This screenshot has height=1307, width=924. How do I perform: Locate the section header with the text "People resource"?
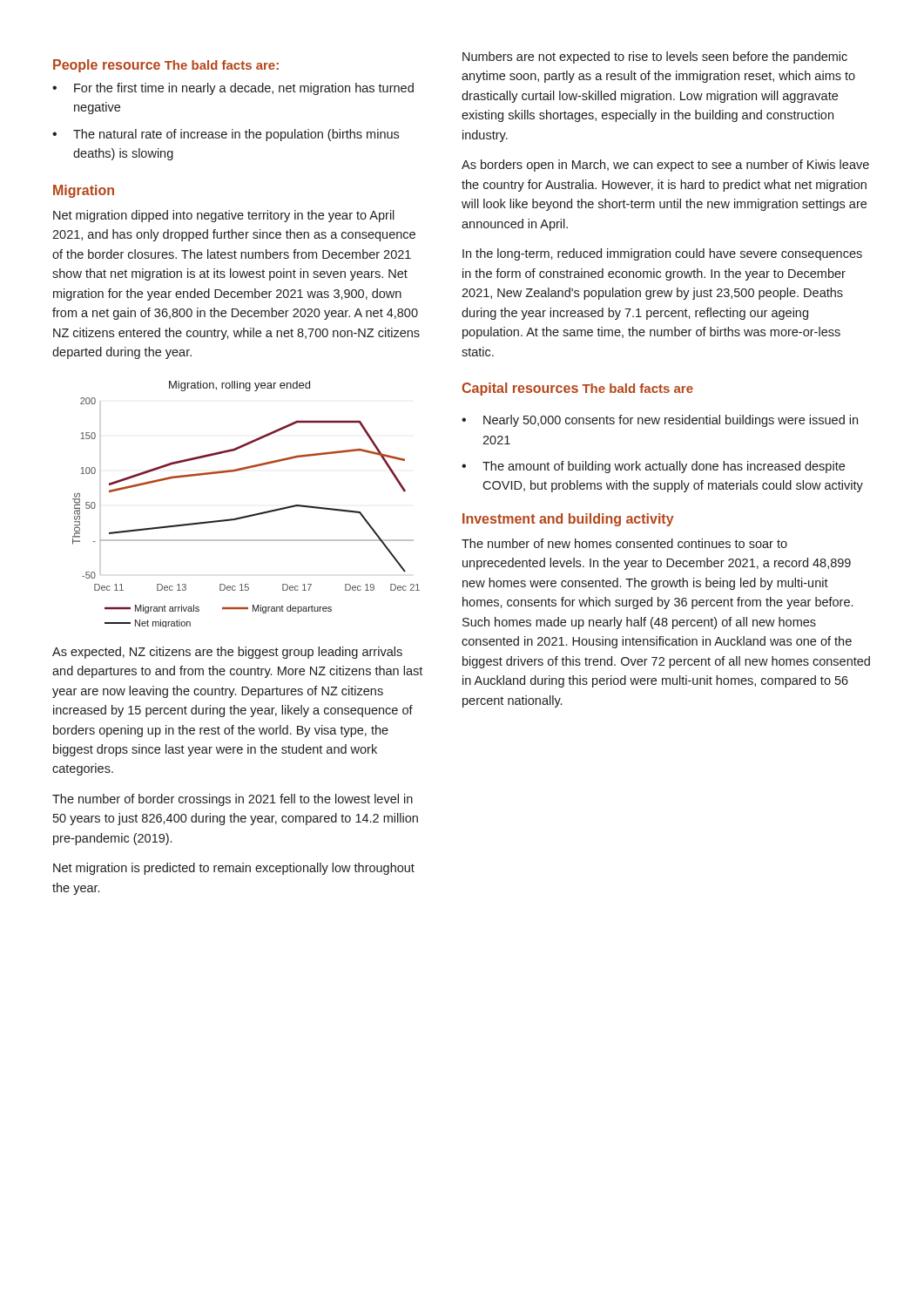tap(106, 65)
